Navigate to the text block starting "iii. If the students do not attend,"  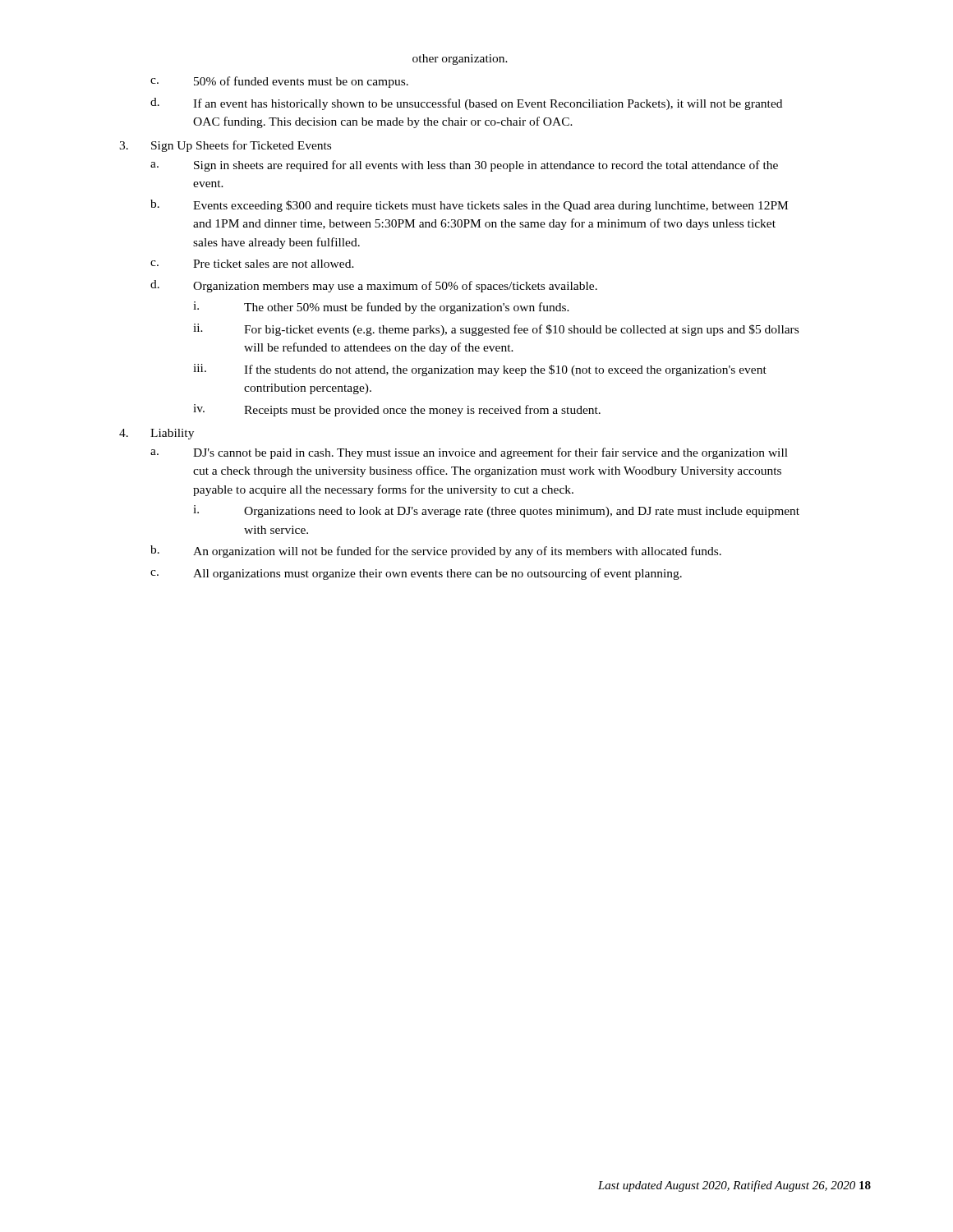coord(460,379)
